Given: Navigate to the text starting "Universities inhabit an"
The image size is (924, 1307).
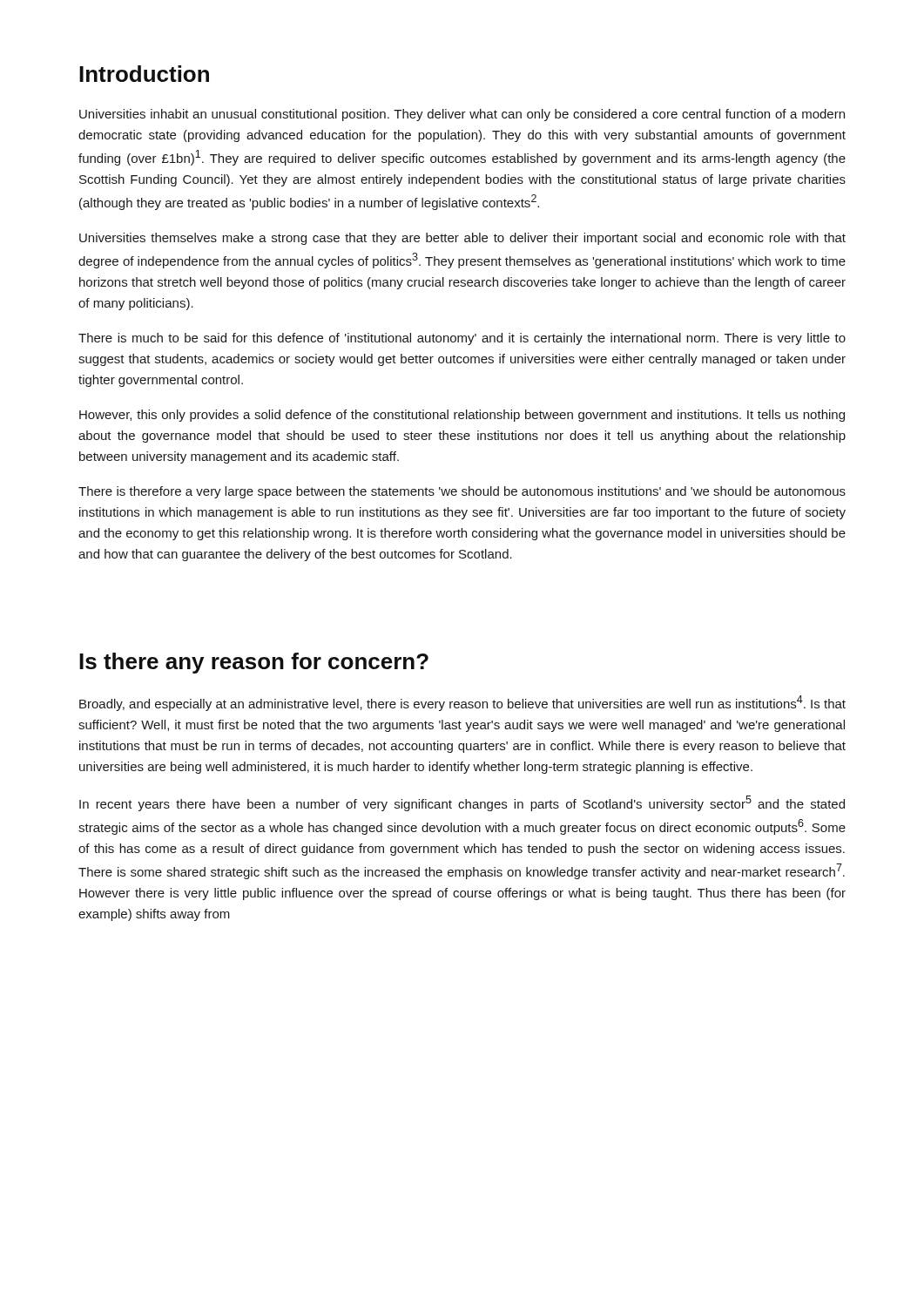Looking at the screenshot, I should point(462,158).
